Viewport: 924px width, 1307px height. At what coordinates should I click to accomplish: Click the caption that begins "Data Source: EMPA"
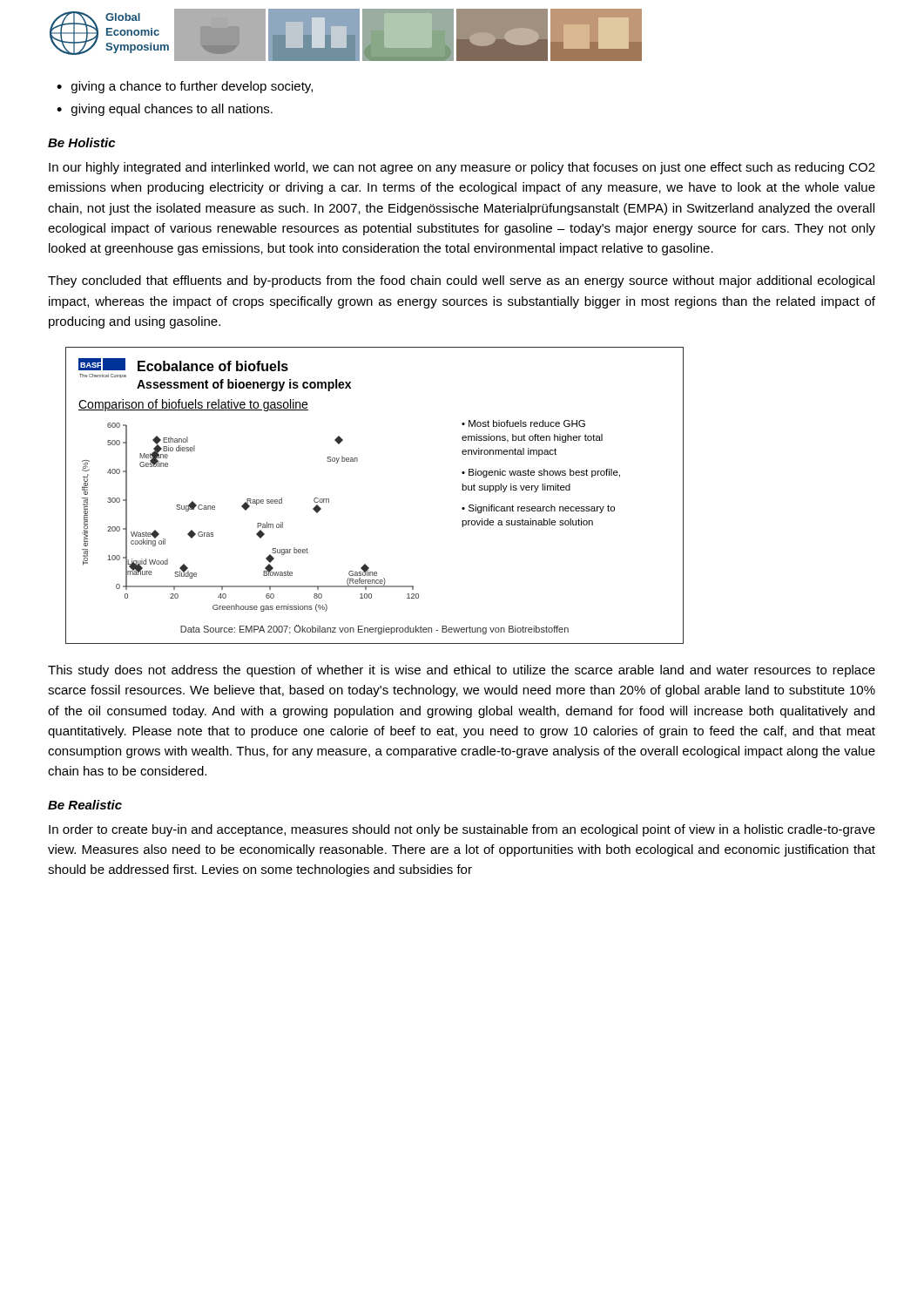coord(374,629)
